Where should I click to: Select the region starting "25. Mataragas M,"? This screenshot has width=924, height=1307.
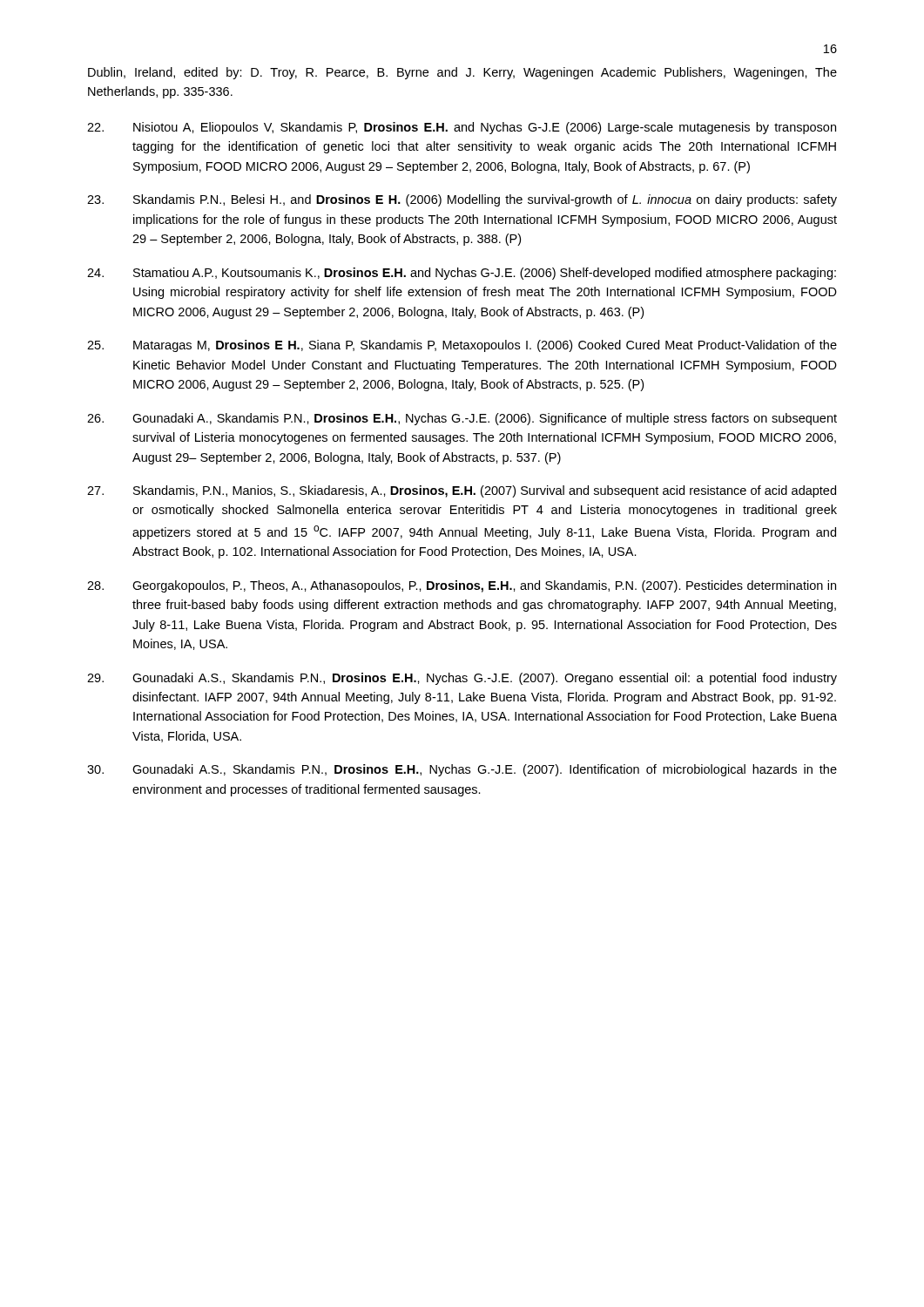[462, 365]
